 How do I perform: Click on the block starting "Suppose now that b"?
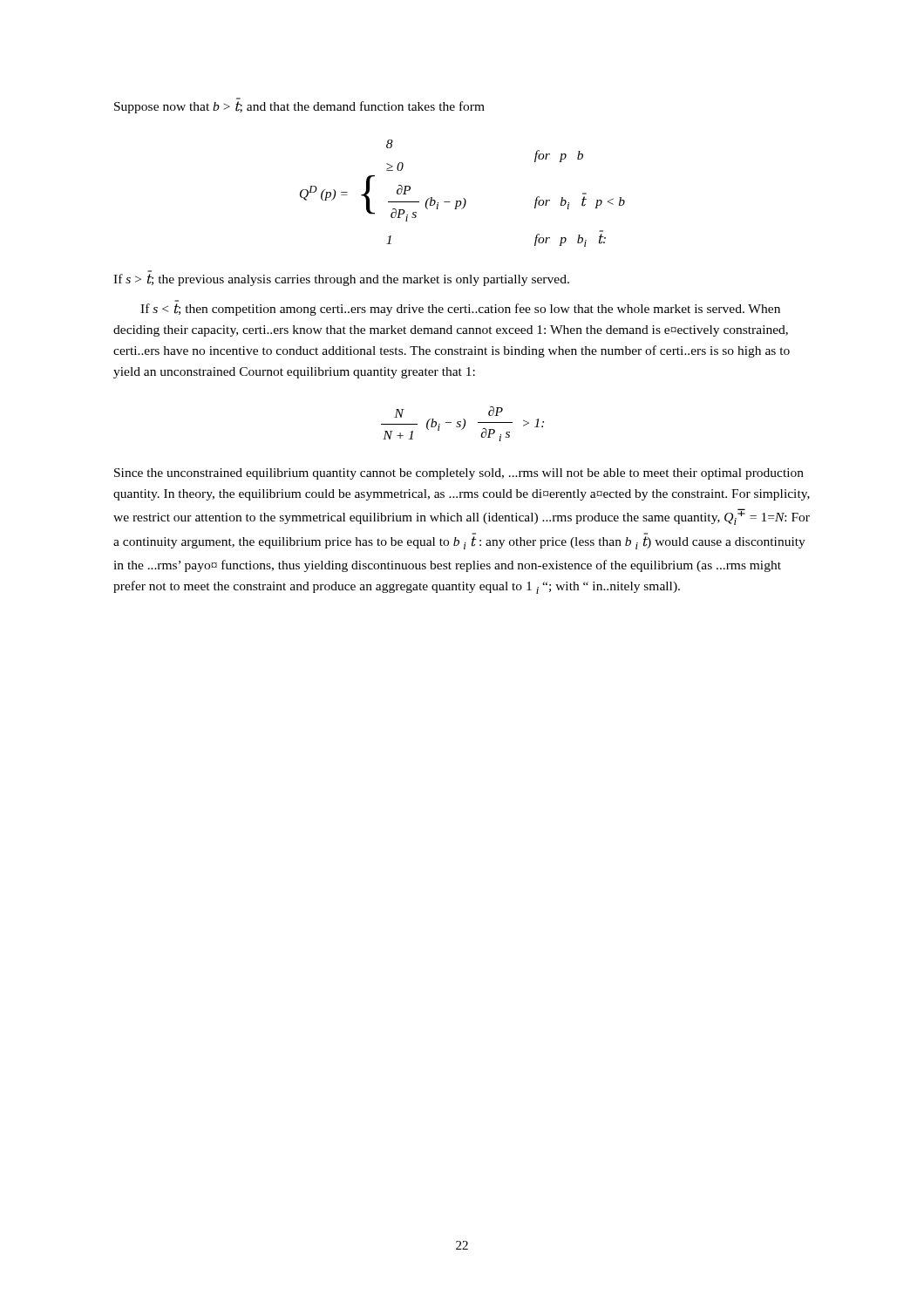462,106
